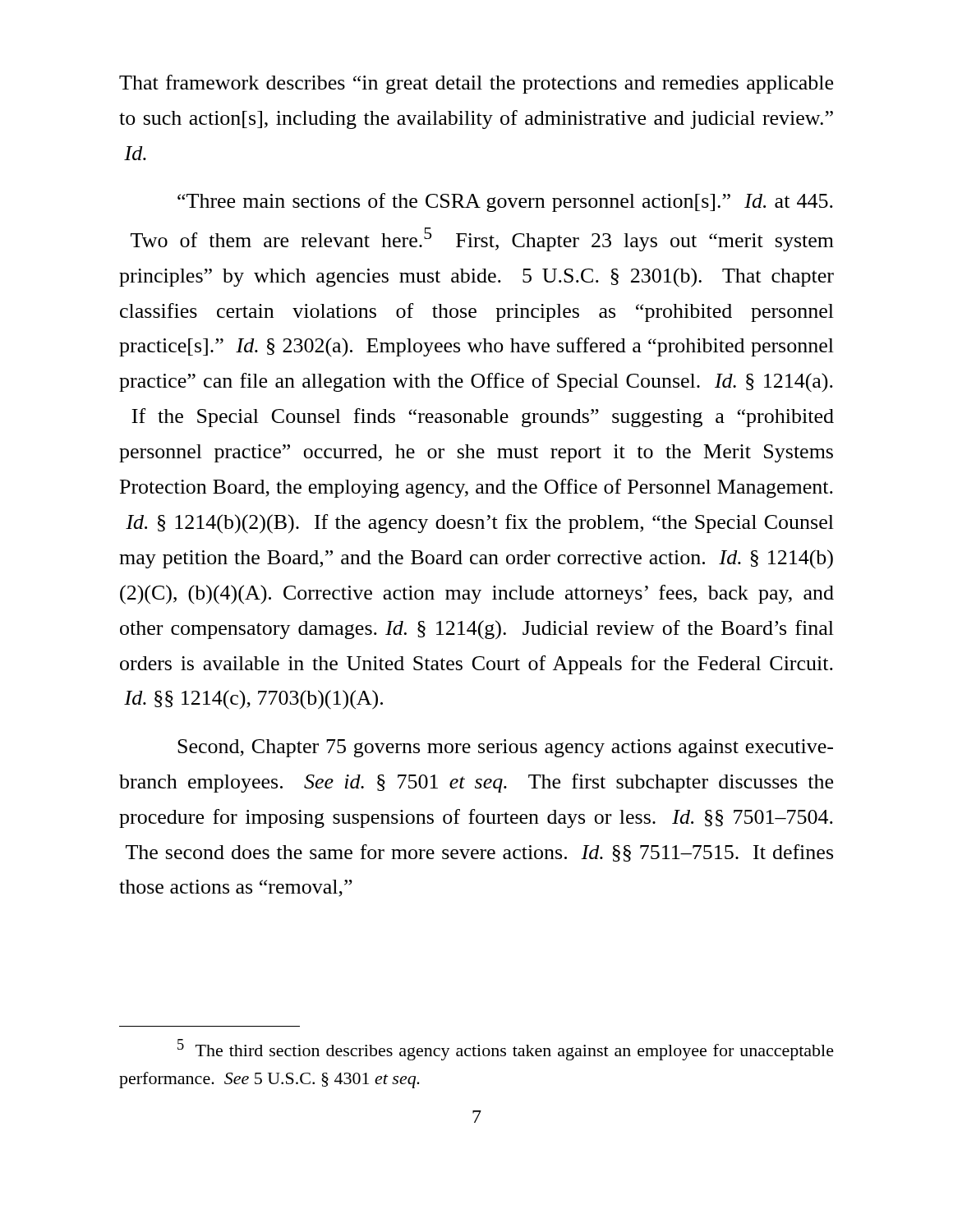
Task: Click the footnote
Action: pyautogui.click(x=476, y=1063)
